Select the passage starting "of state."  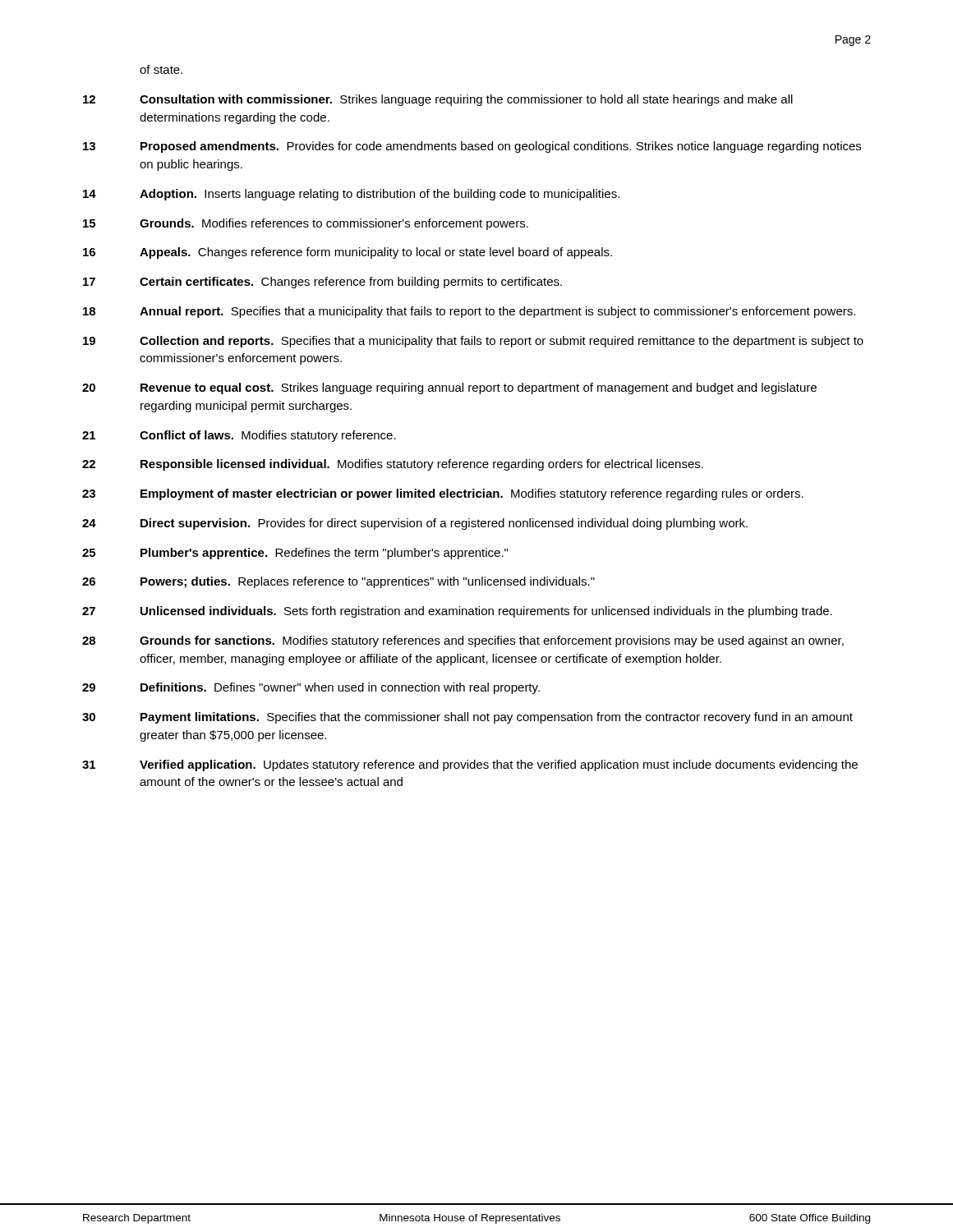[162, 69]
